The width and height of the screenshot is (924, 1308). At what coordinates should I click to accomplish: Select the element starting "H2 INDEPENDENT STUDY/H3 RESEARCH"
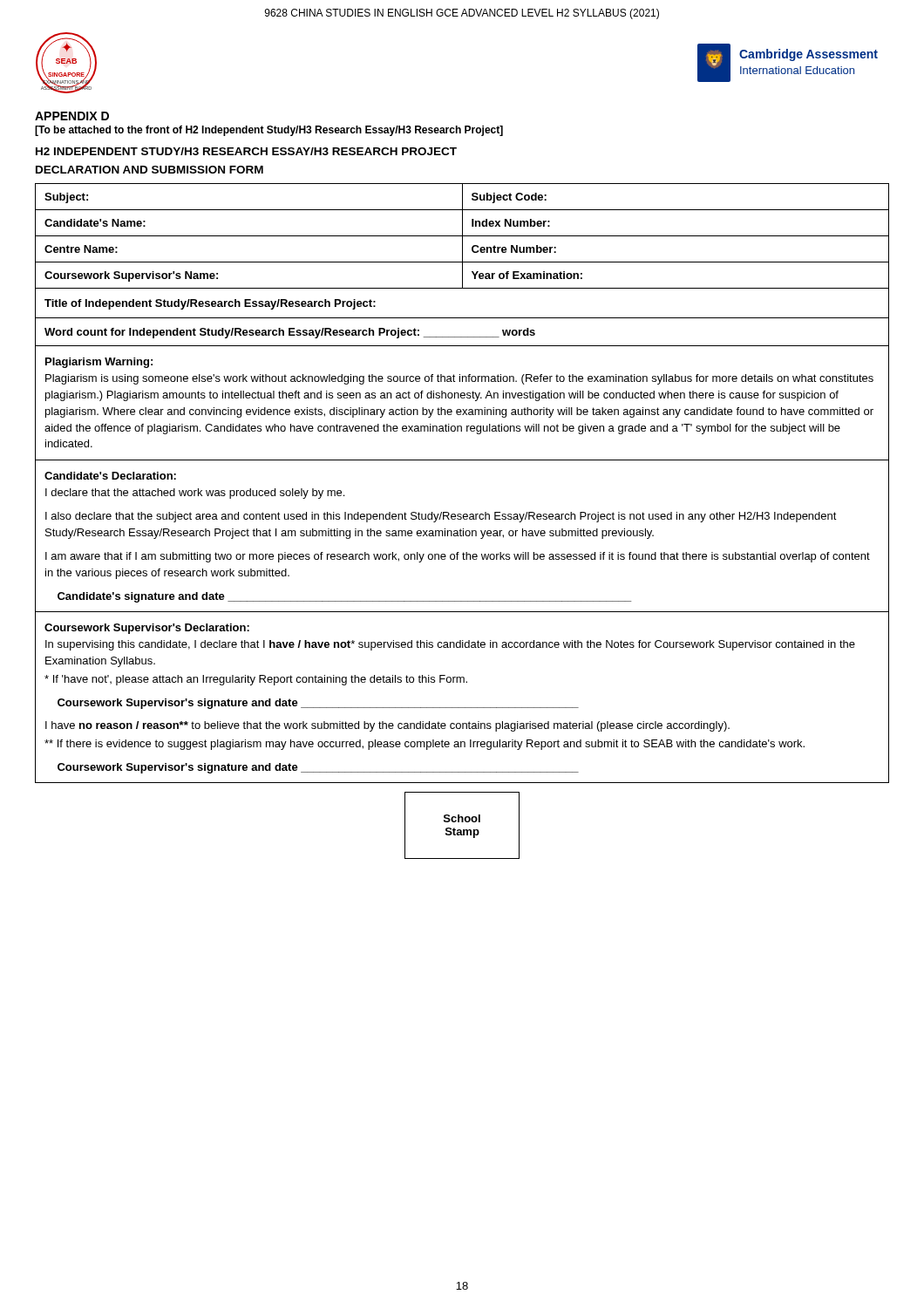coord(246,151)
